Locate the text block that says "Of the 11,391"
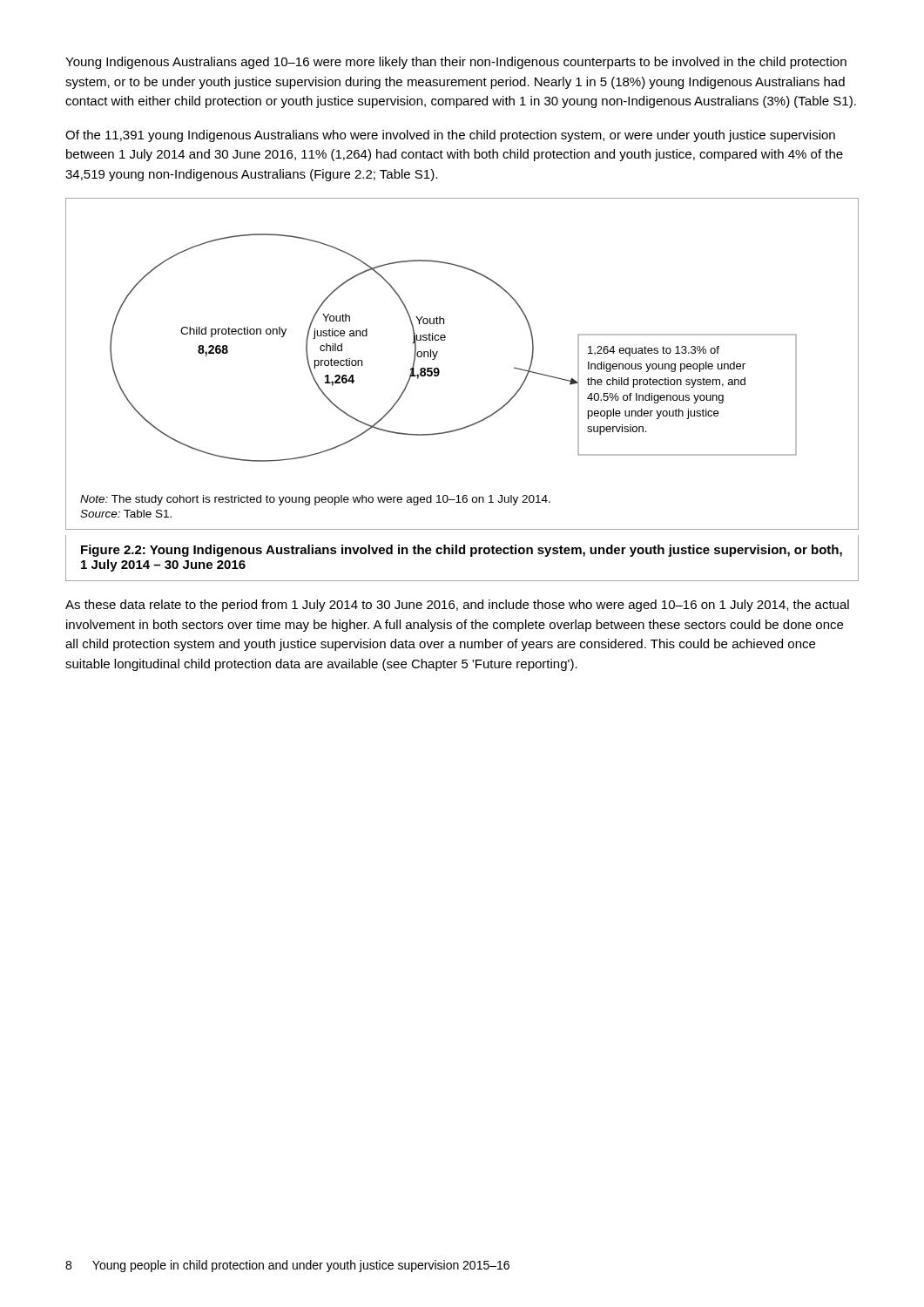The image size is (924, 1307). pos(454,154)
